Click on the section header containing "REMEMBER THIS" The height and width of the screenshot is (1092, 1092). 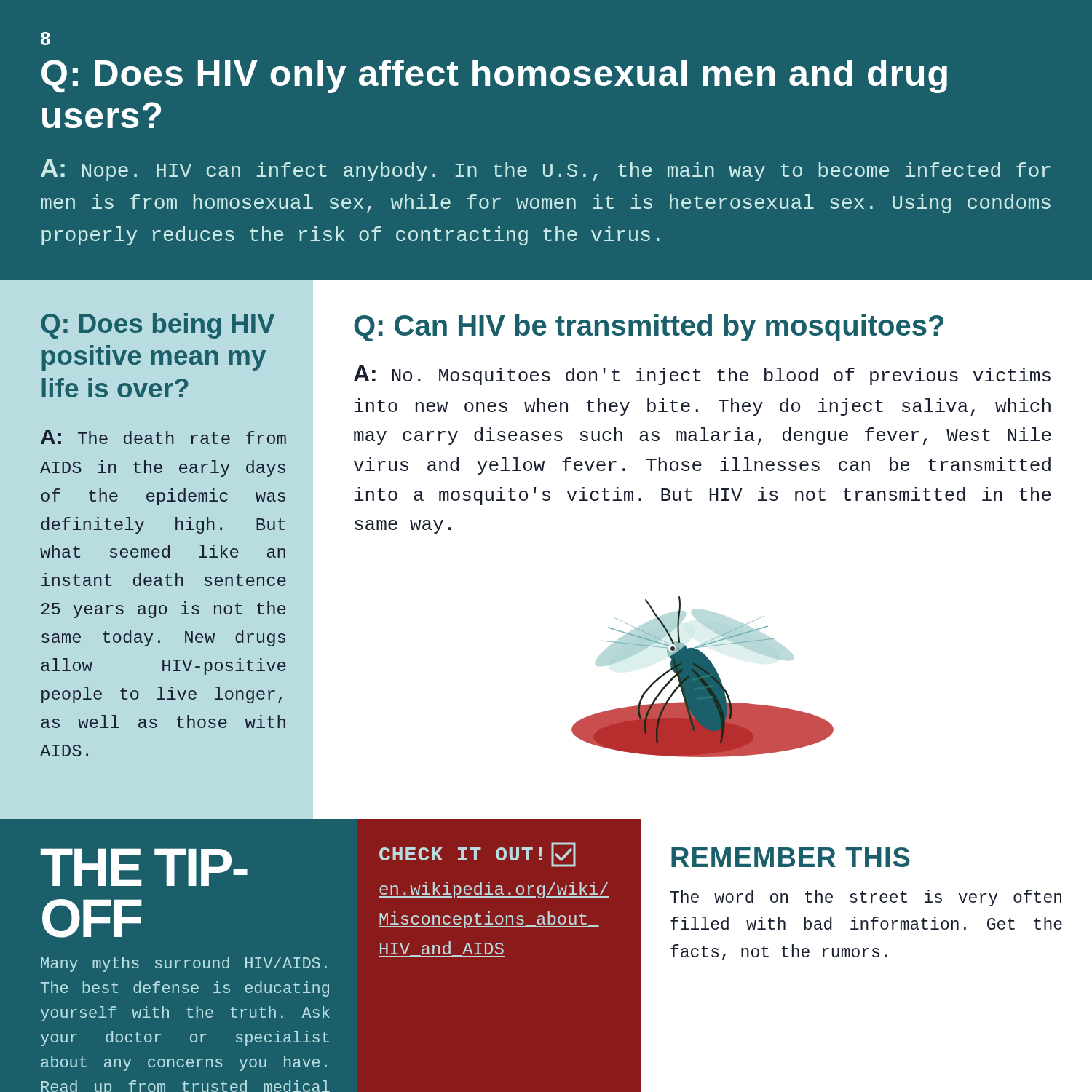coord(790,858)
